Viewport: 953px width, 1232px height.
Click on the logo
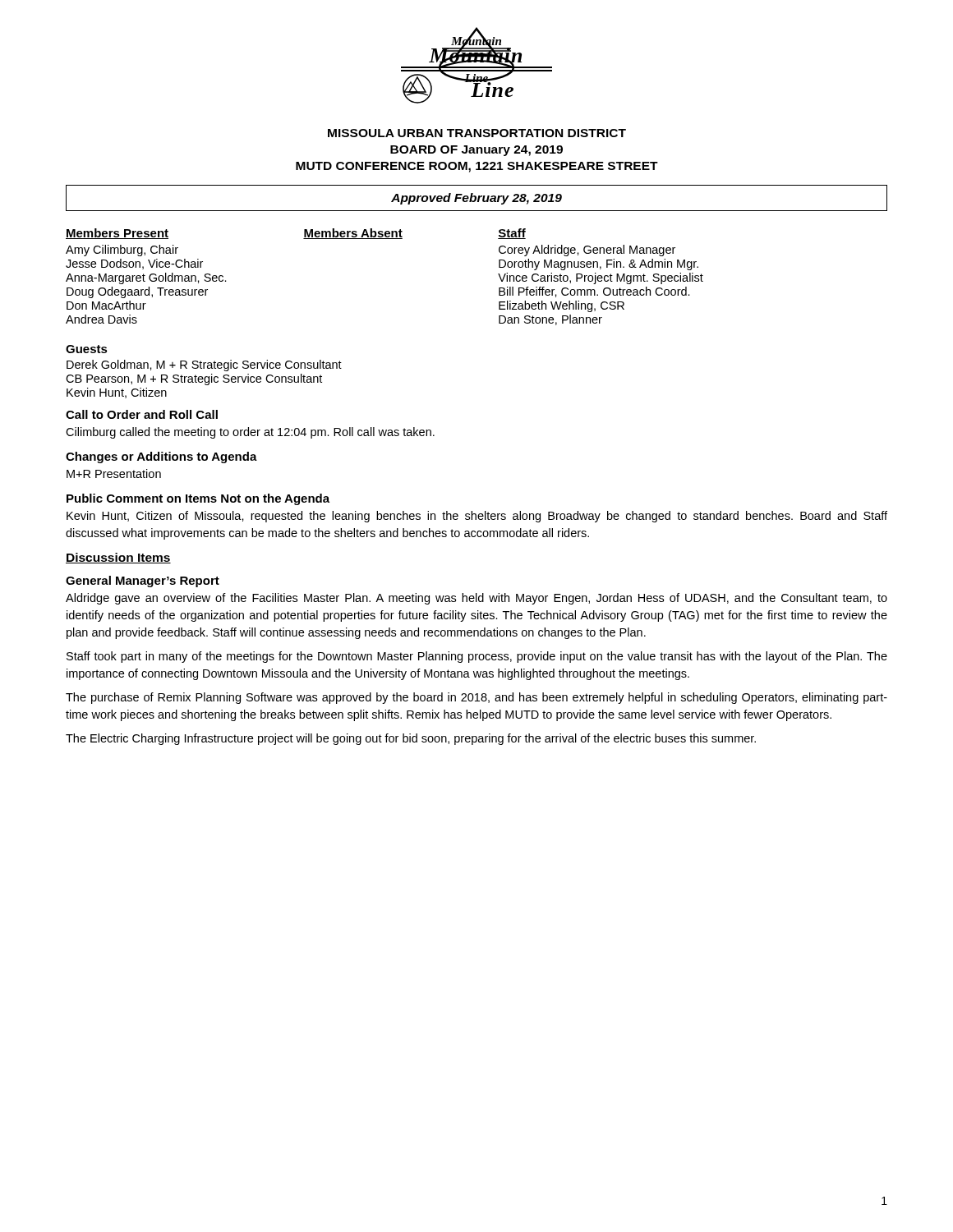(476, 59)
